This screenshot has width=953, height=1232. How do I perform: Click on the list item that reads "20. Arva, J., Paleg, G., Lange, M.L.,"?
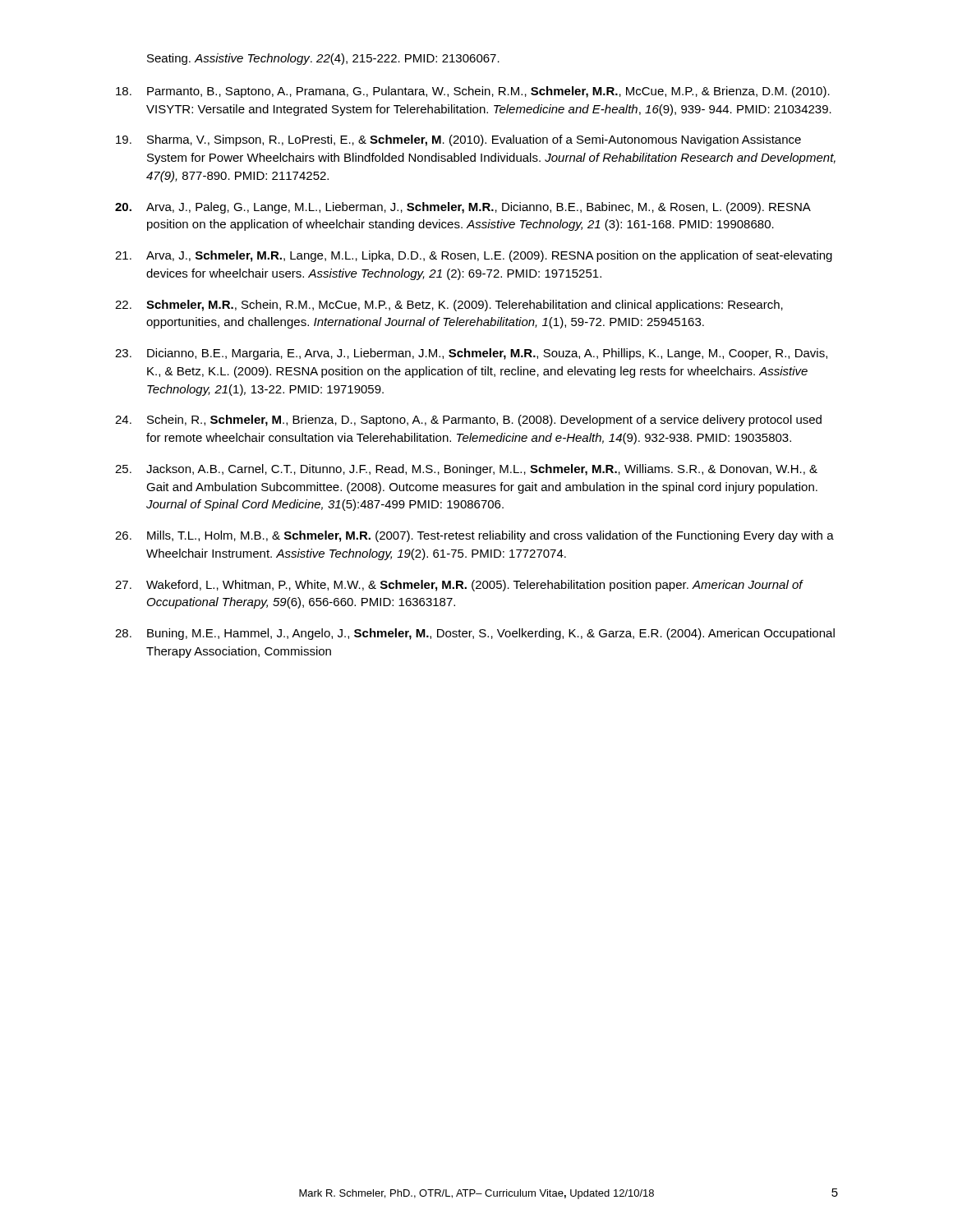tap(476, 215)
